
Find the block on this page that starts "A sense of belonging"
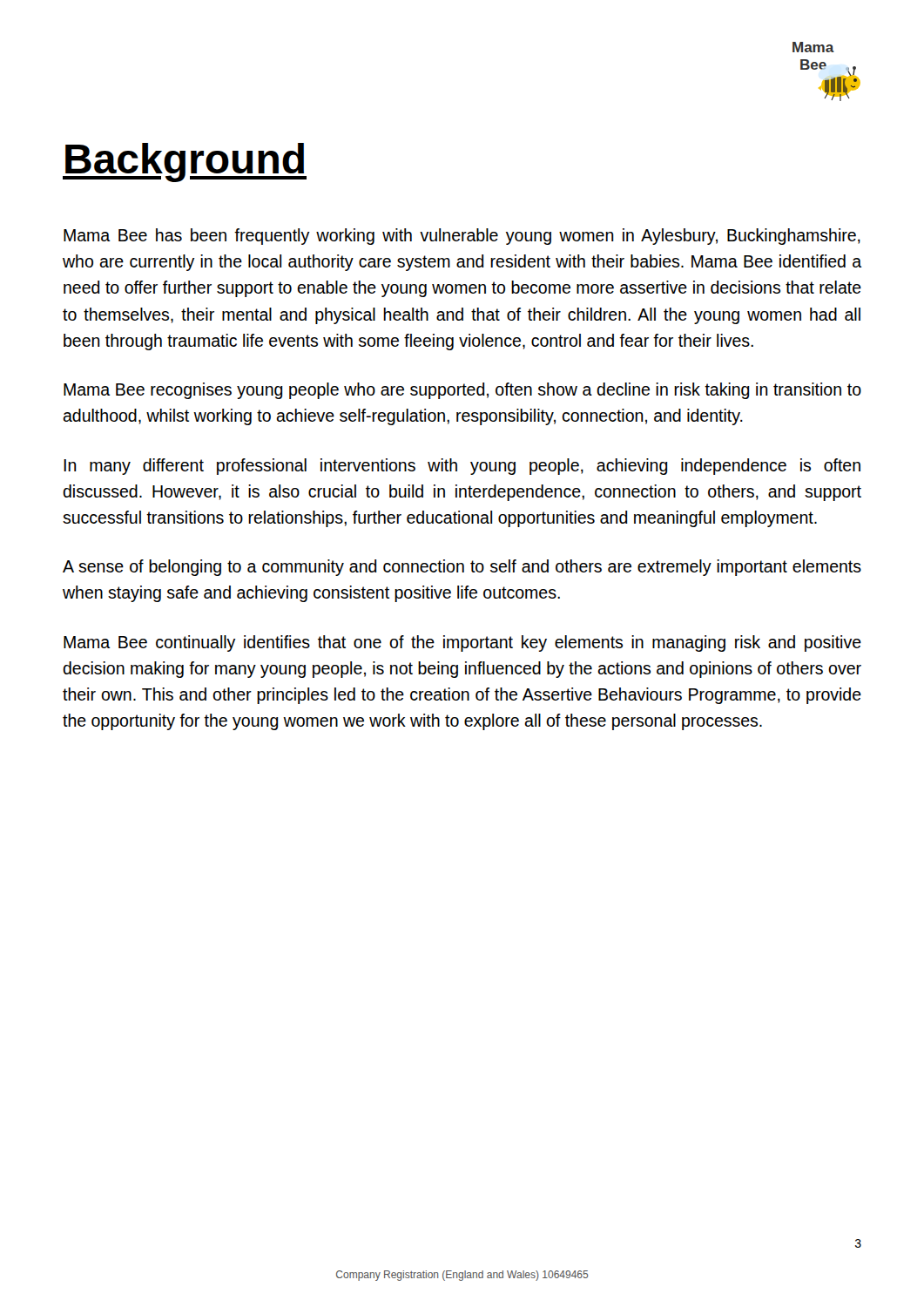point(462,580)
